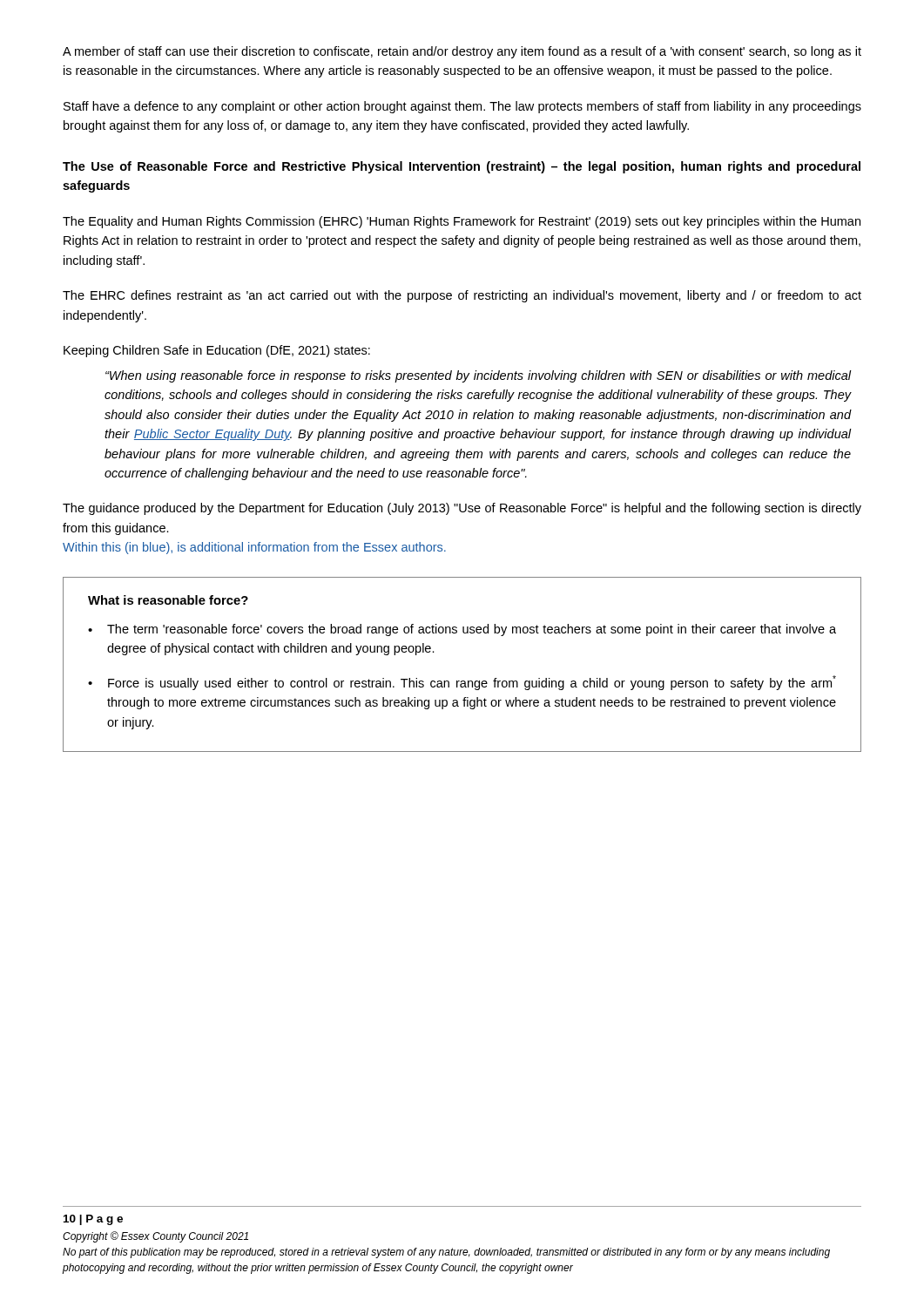Image resolution: width=924 pixels, height=1307 pixels.
Task: Find the section header containing "What is reasonable force?"
Action: [168, 600]
